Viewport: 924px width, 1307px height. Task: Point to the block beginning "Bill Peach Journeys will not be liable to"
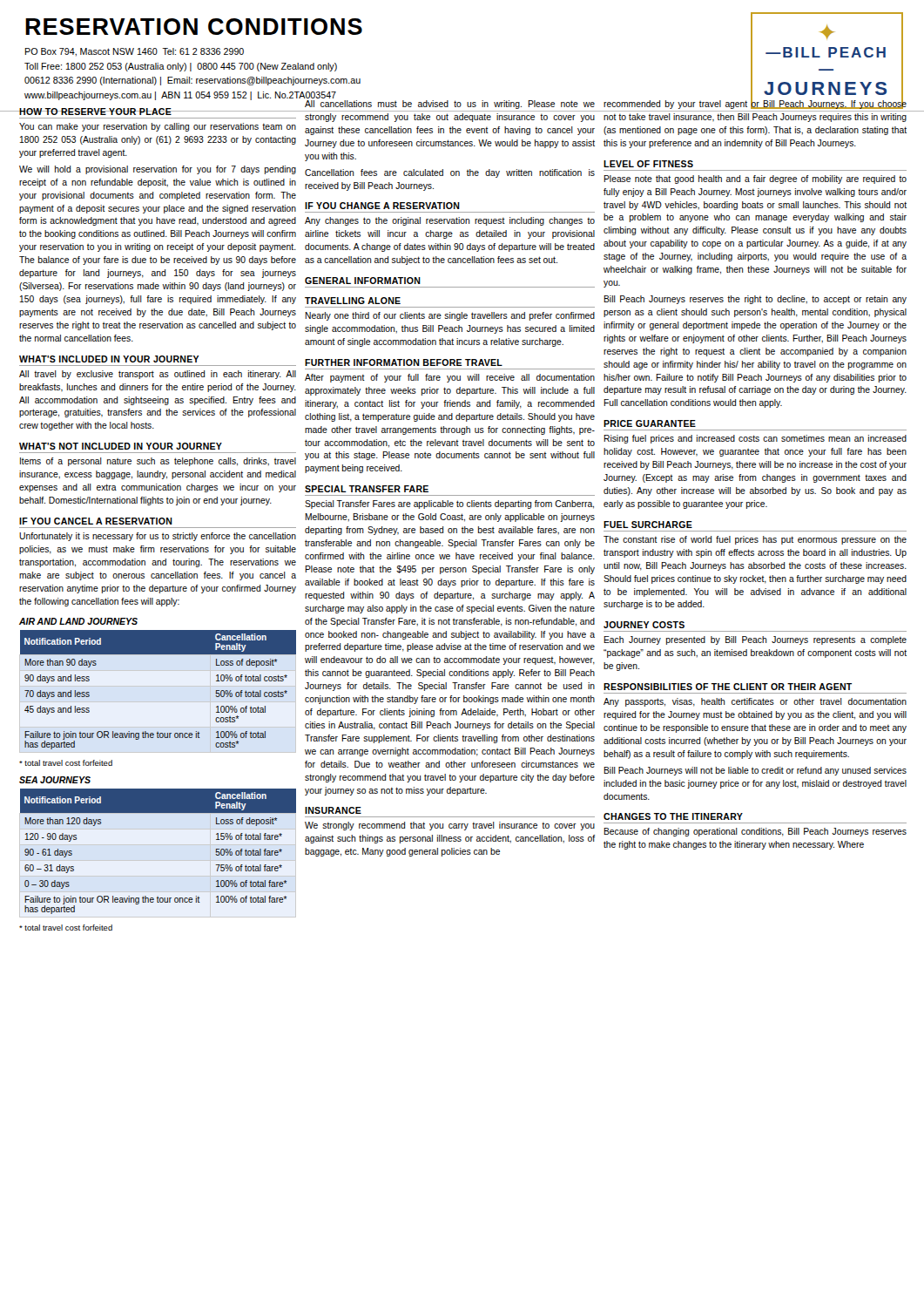tap(755, 783)
